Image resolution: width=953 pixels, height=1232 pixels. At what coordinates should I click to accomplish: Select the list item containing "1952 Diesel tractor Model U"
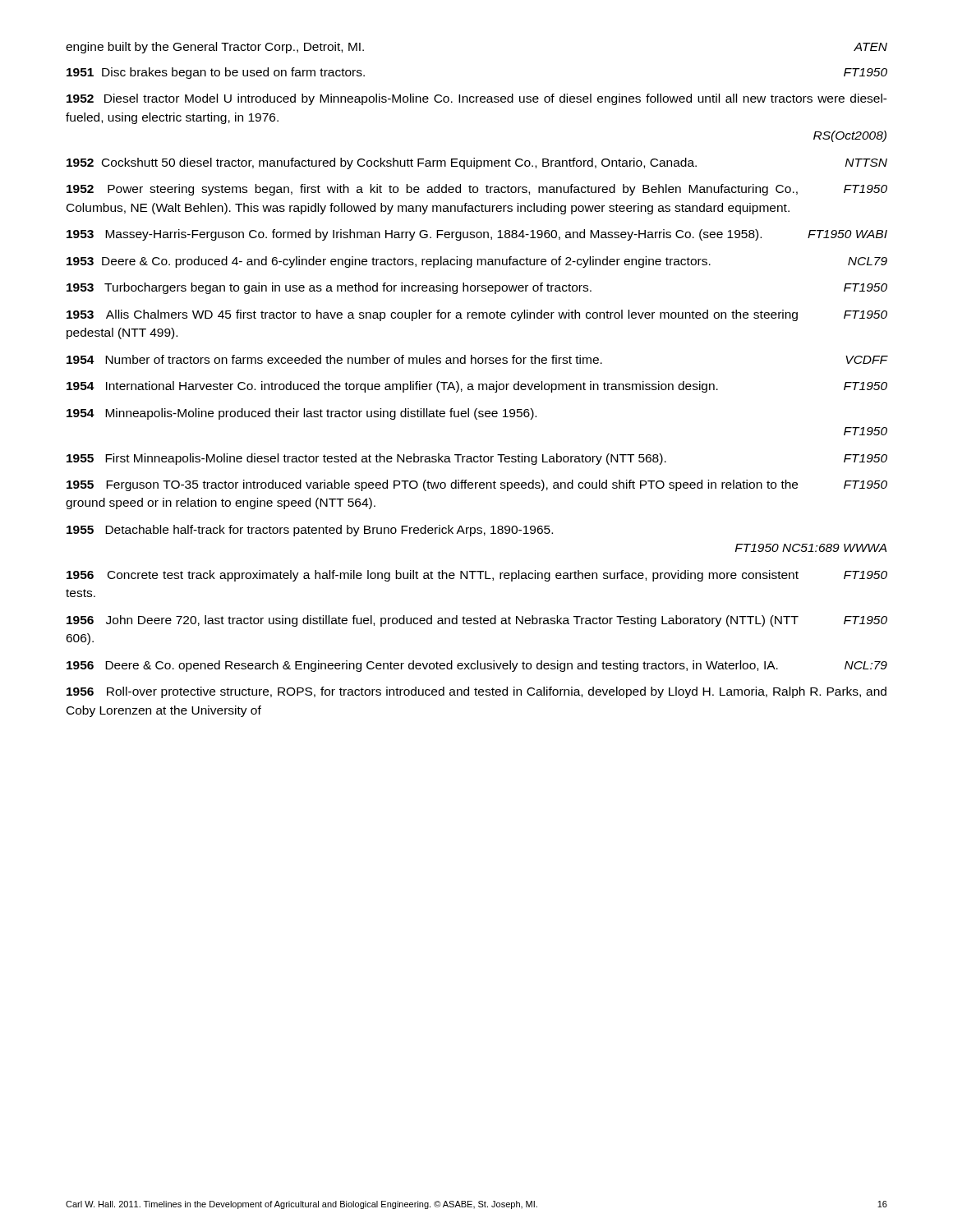pos(477,99)
